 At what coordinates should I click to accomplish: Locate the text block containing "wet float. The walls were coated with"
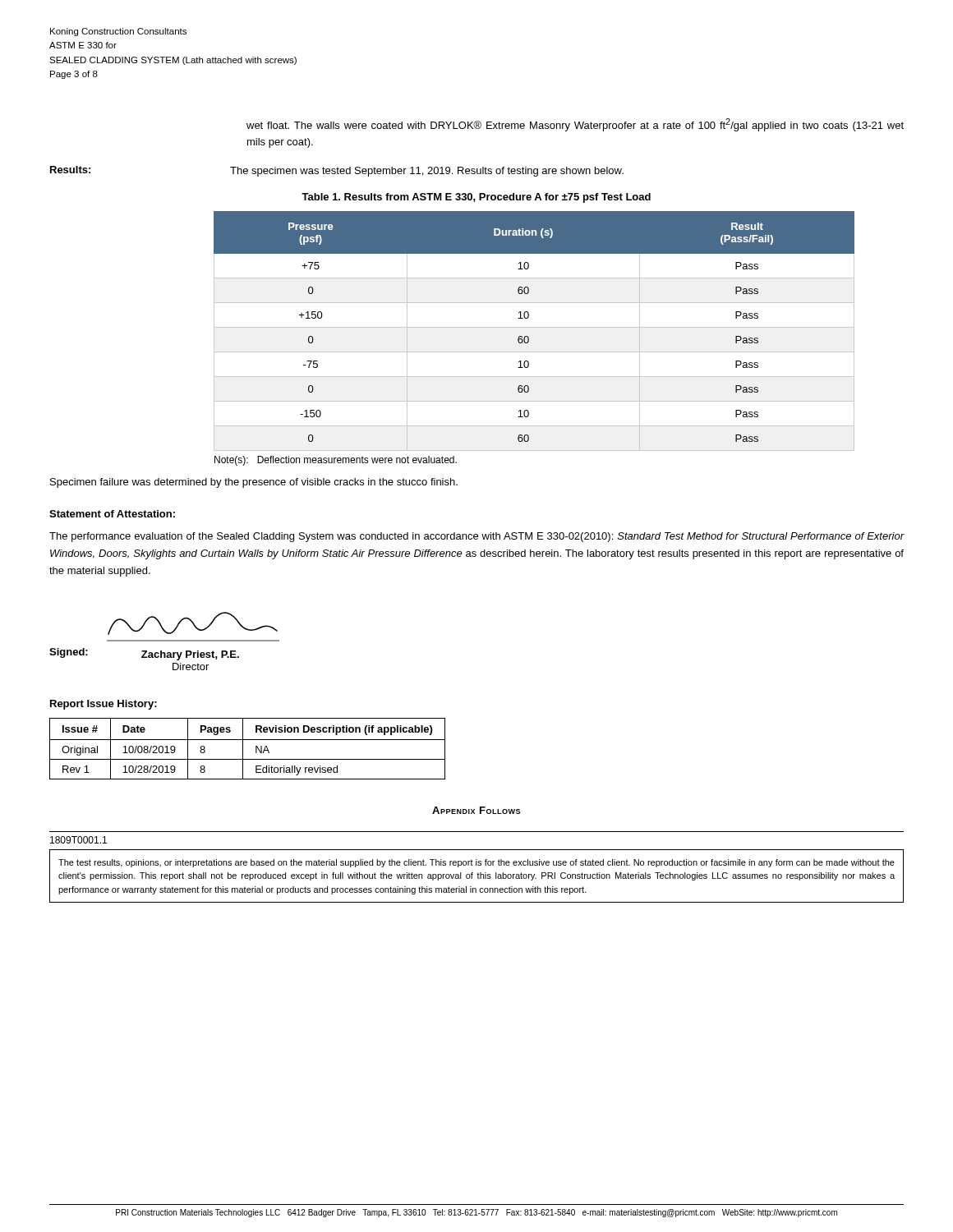coord(575,132)
